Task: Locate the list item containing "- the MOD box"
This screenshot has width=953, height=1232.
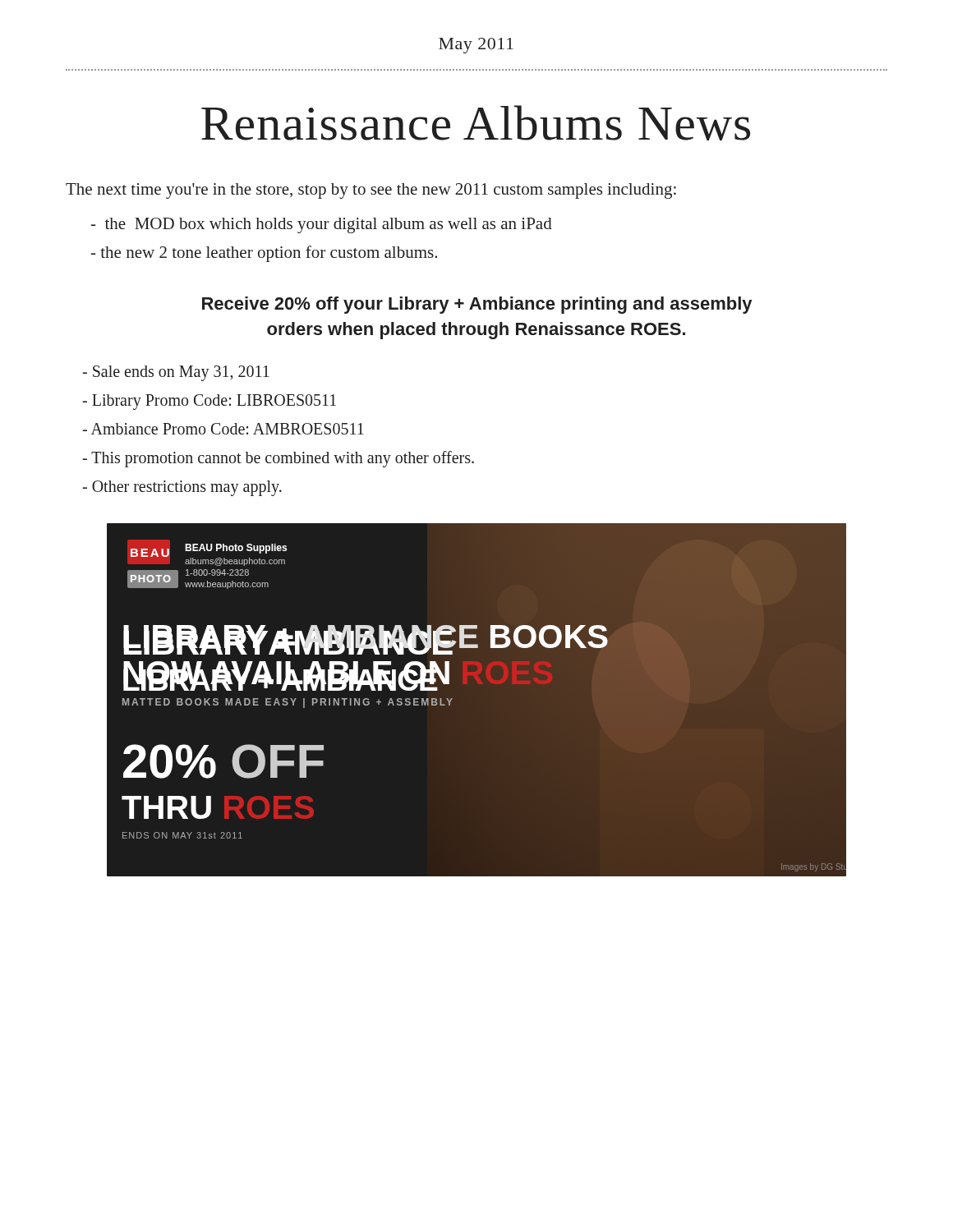Action: [321, 223]
